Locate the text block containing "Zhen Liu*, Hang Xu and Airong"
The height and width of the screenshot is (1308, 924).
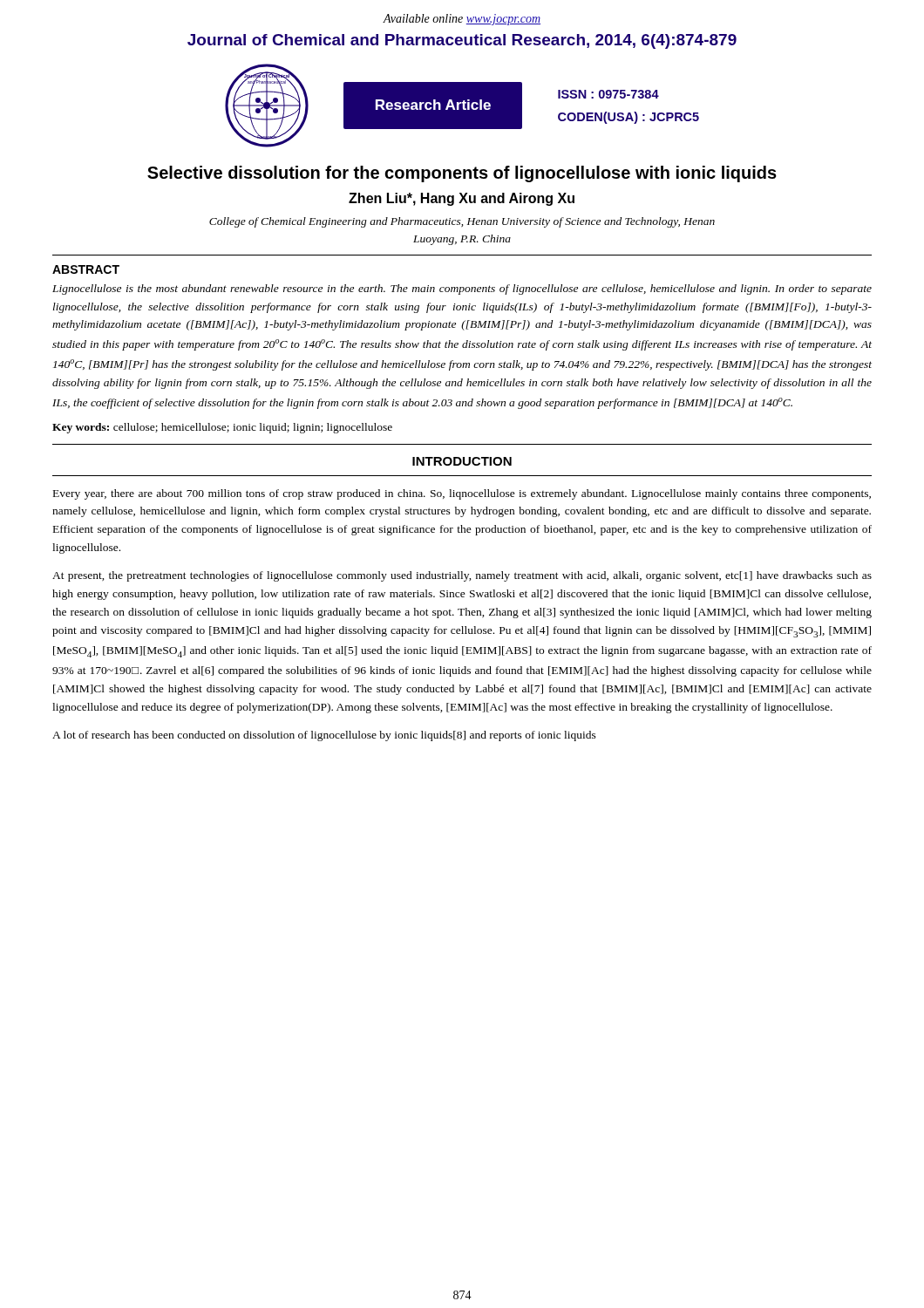[x=462, y=198]
